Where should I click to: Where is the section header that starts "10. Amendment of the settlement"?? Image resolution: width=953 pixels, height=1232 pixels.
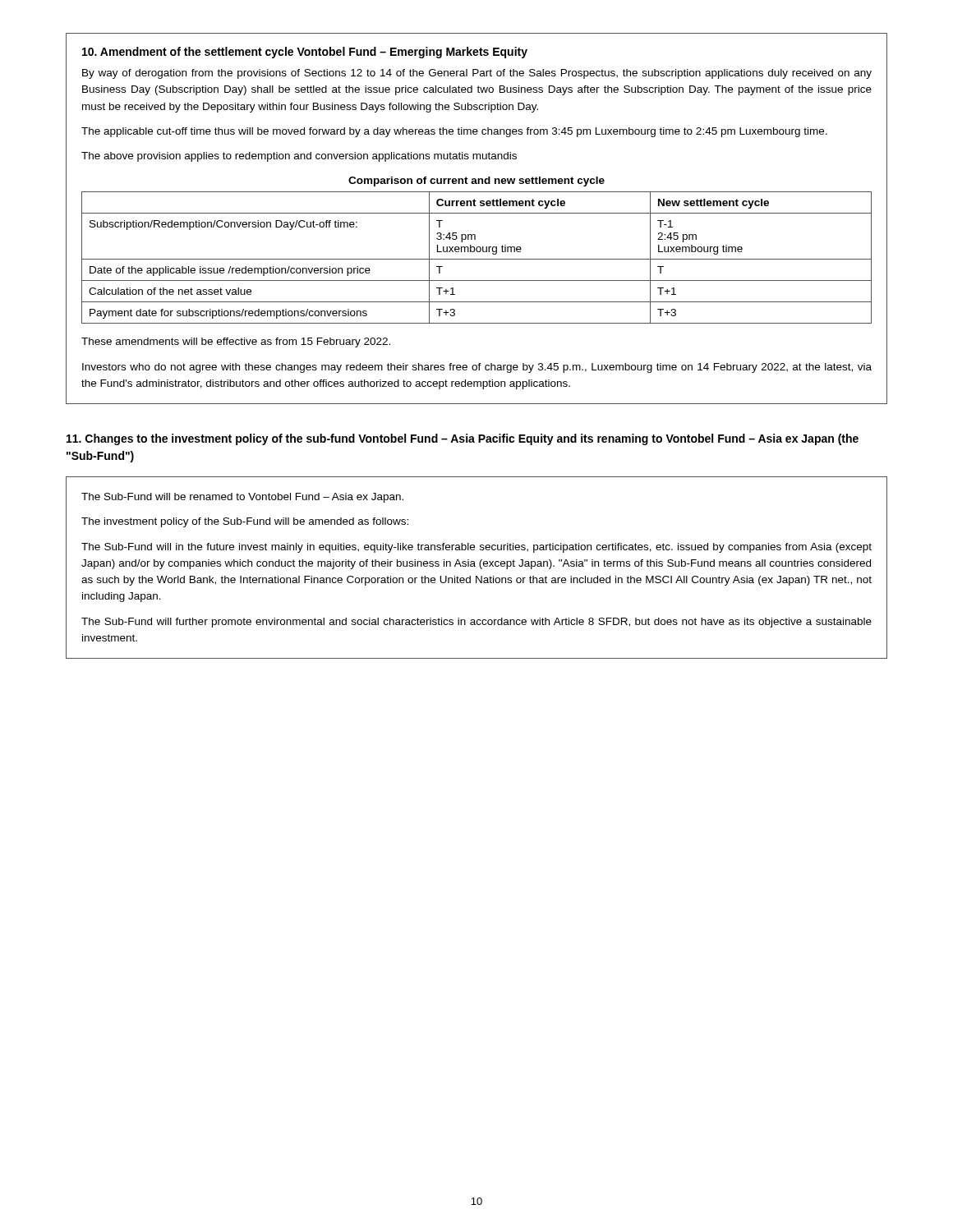coord(304,52)
